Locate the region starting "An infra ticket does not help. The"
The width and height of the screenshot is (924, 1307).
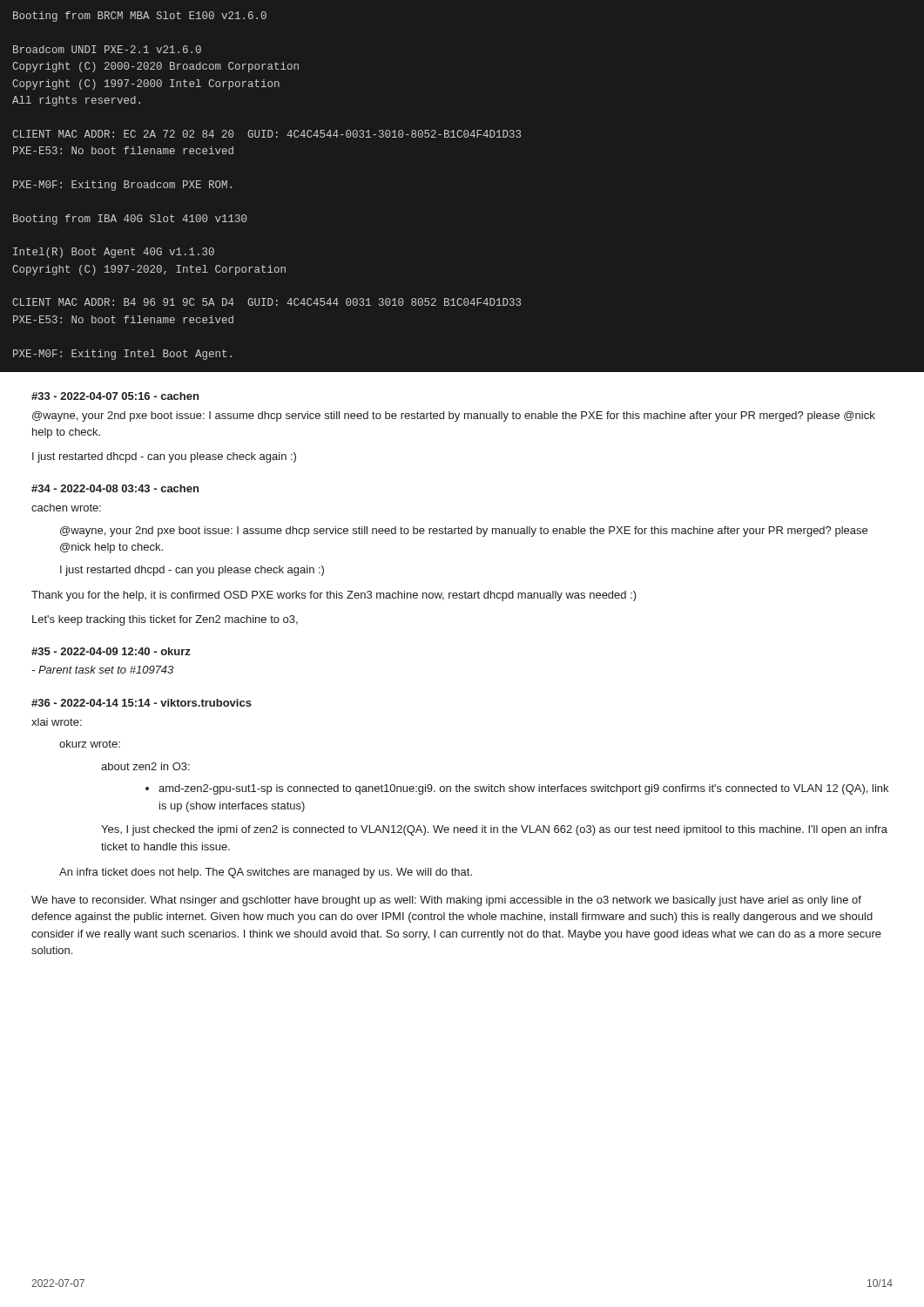[x=266, y=872]
